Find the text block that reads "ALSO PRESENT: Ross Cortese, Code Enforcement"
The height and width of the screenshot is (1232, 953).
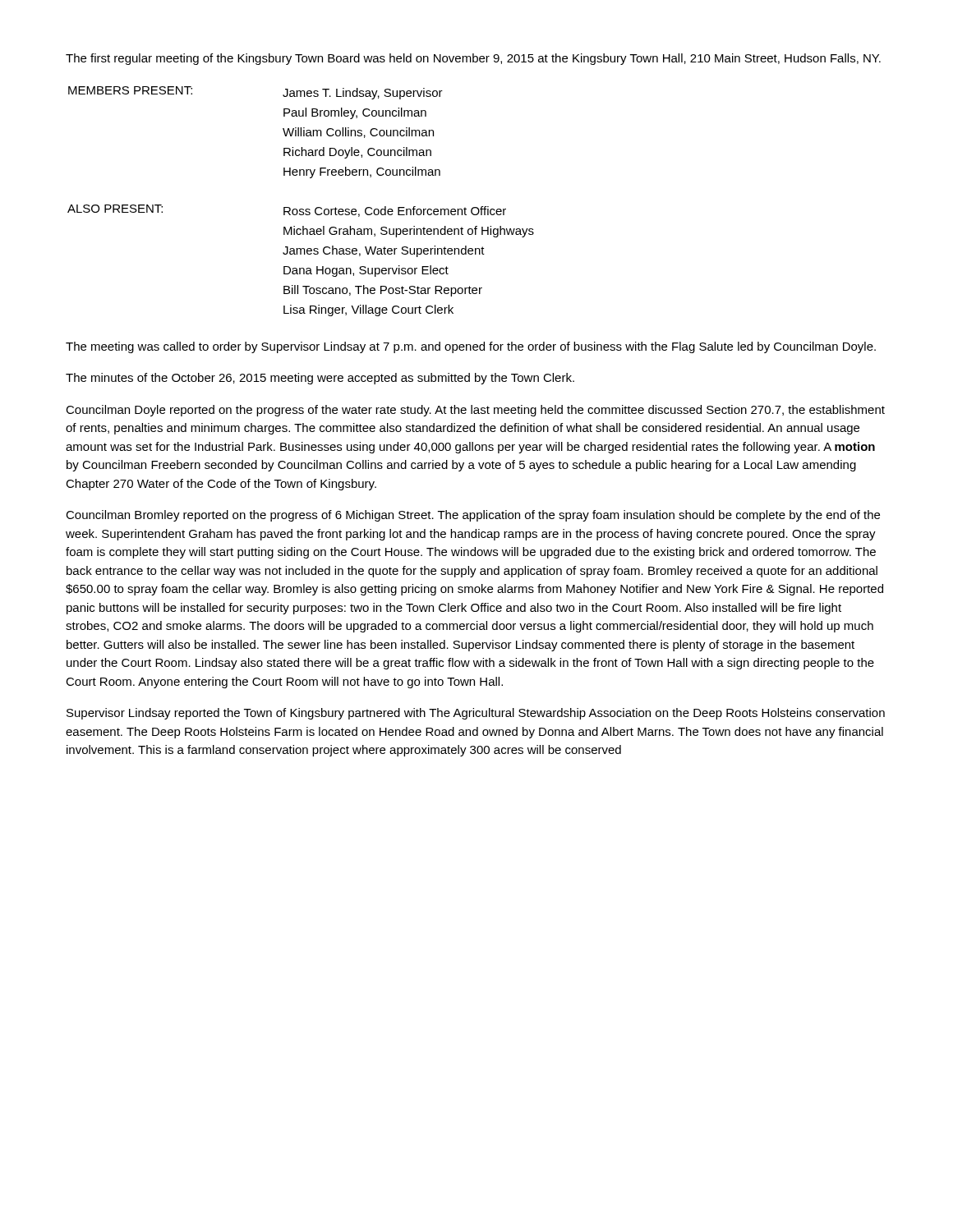(476, 262)
